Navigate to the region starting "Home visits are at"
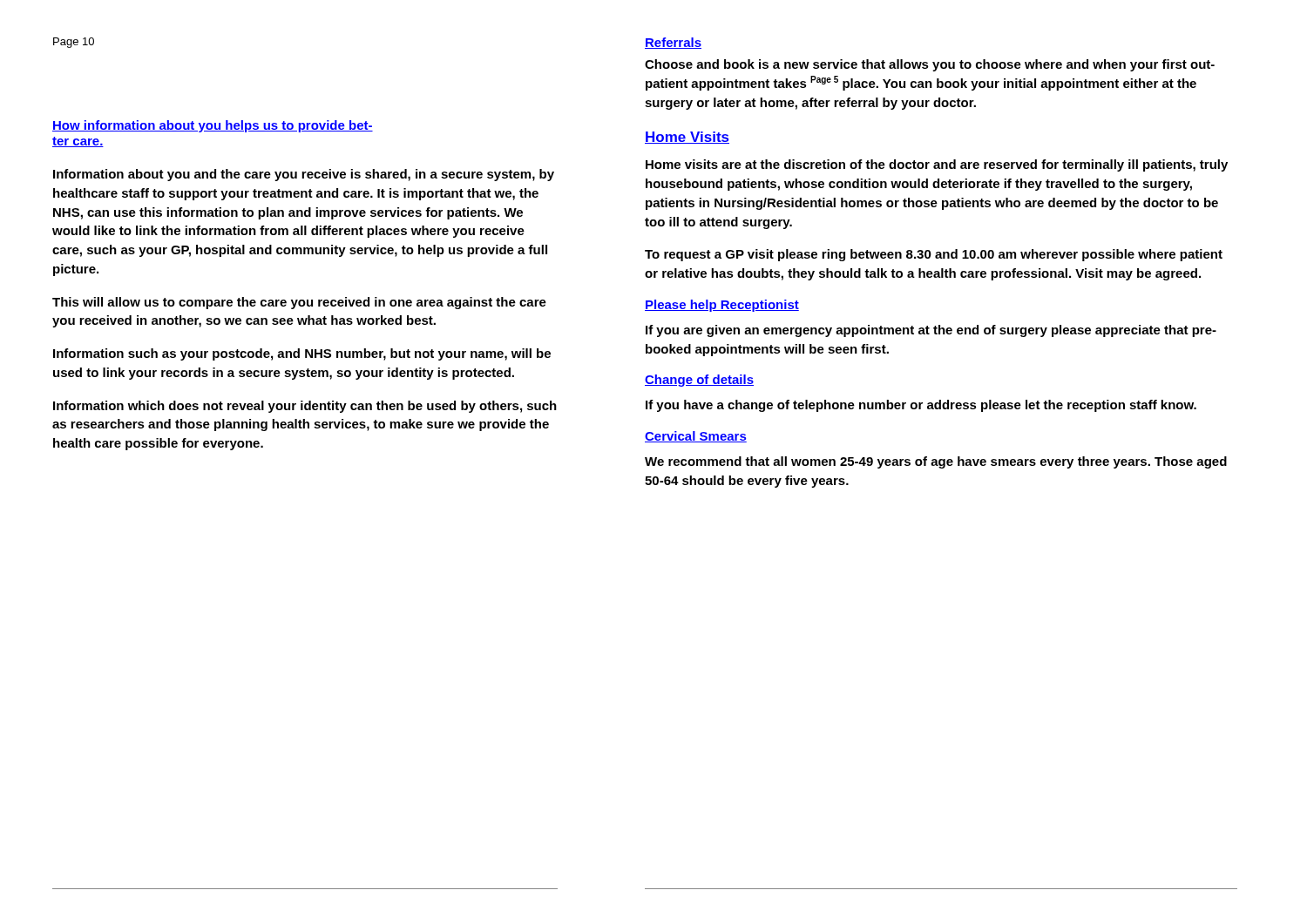The height and width of the screenshot is (924, 1307). pos(936,193)
